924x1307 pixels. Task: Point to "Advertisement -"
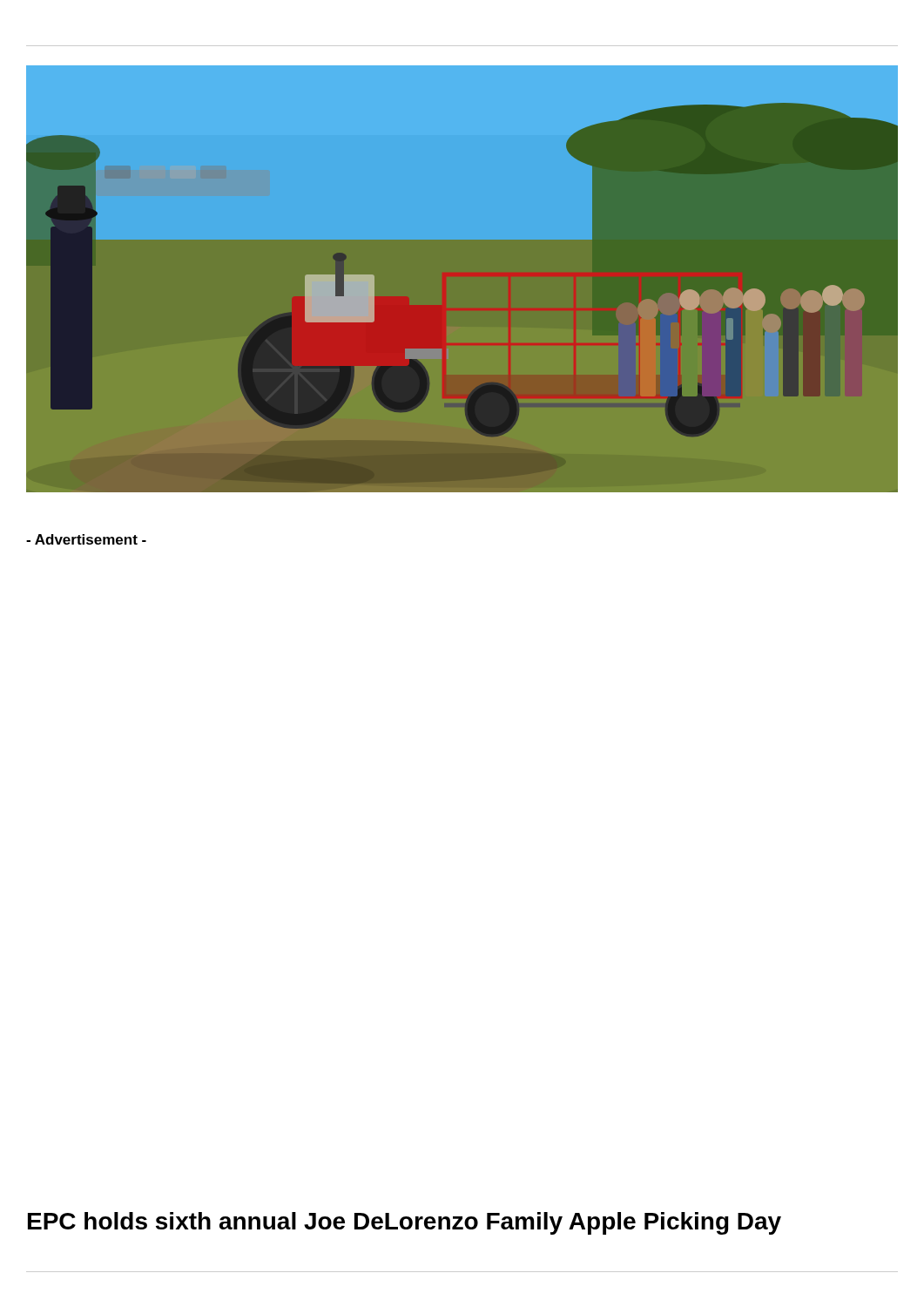tap(86, 540)
